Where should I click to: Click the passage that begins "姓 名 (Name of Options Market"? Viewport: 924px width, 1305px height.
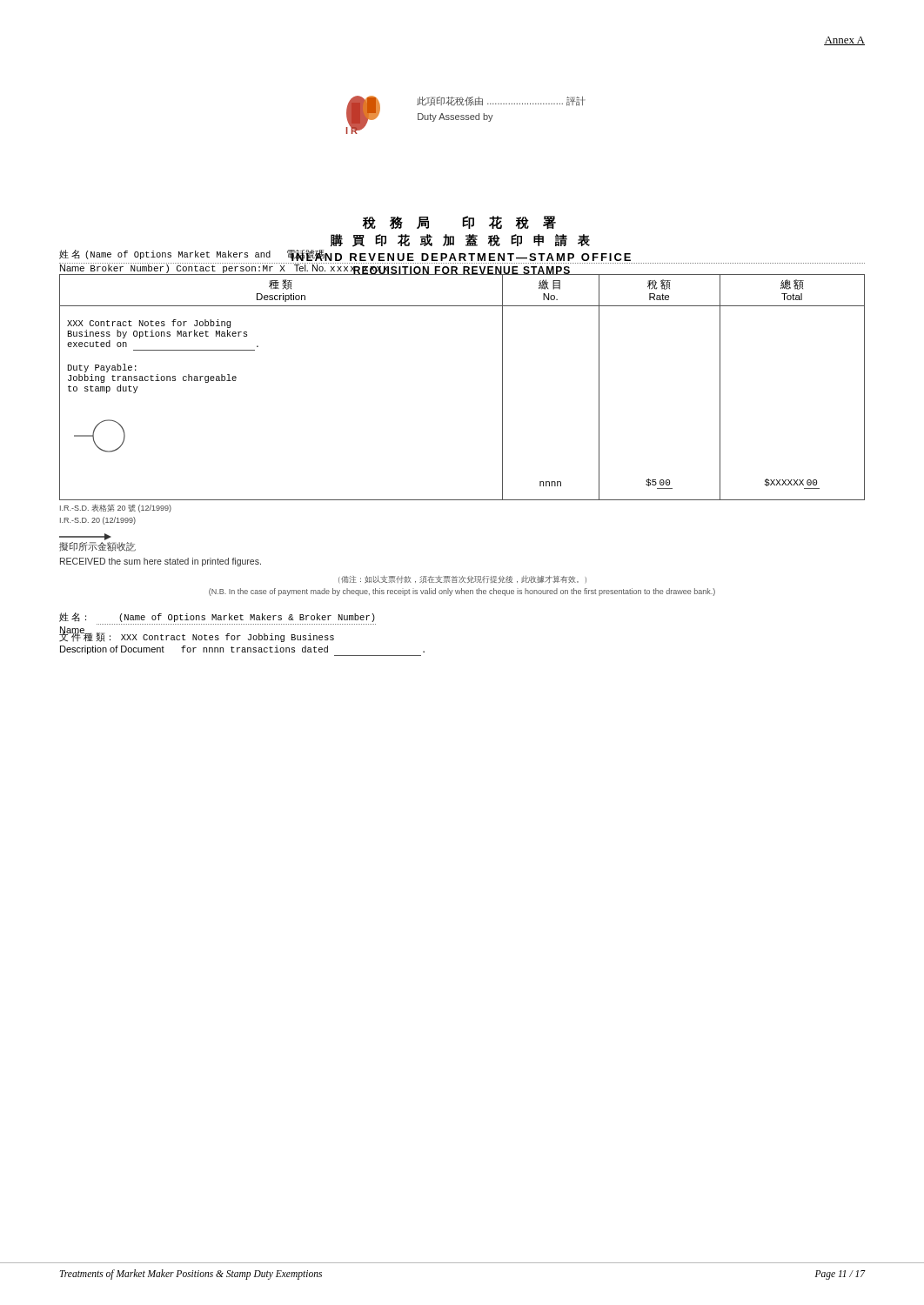pos(192,254)
